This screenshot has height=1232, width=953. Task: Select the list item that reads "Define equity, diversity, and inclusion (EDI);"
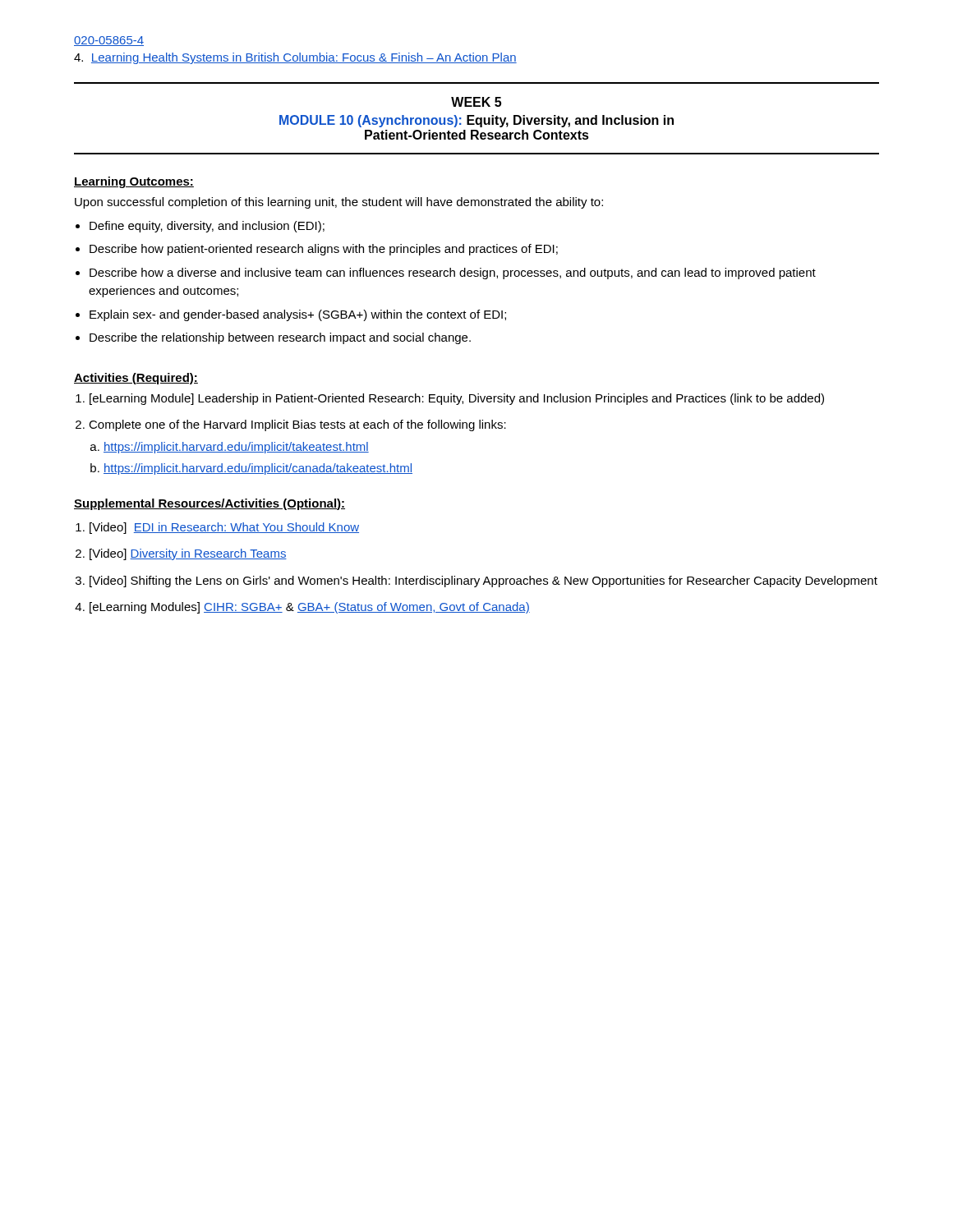[x=207, y=225]
